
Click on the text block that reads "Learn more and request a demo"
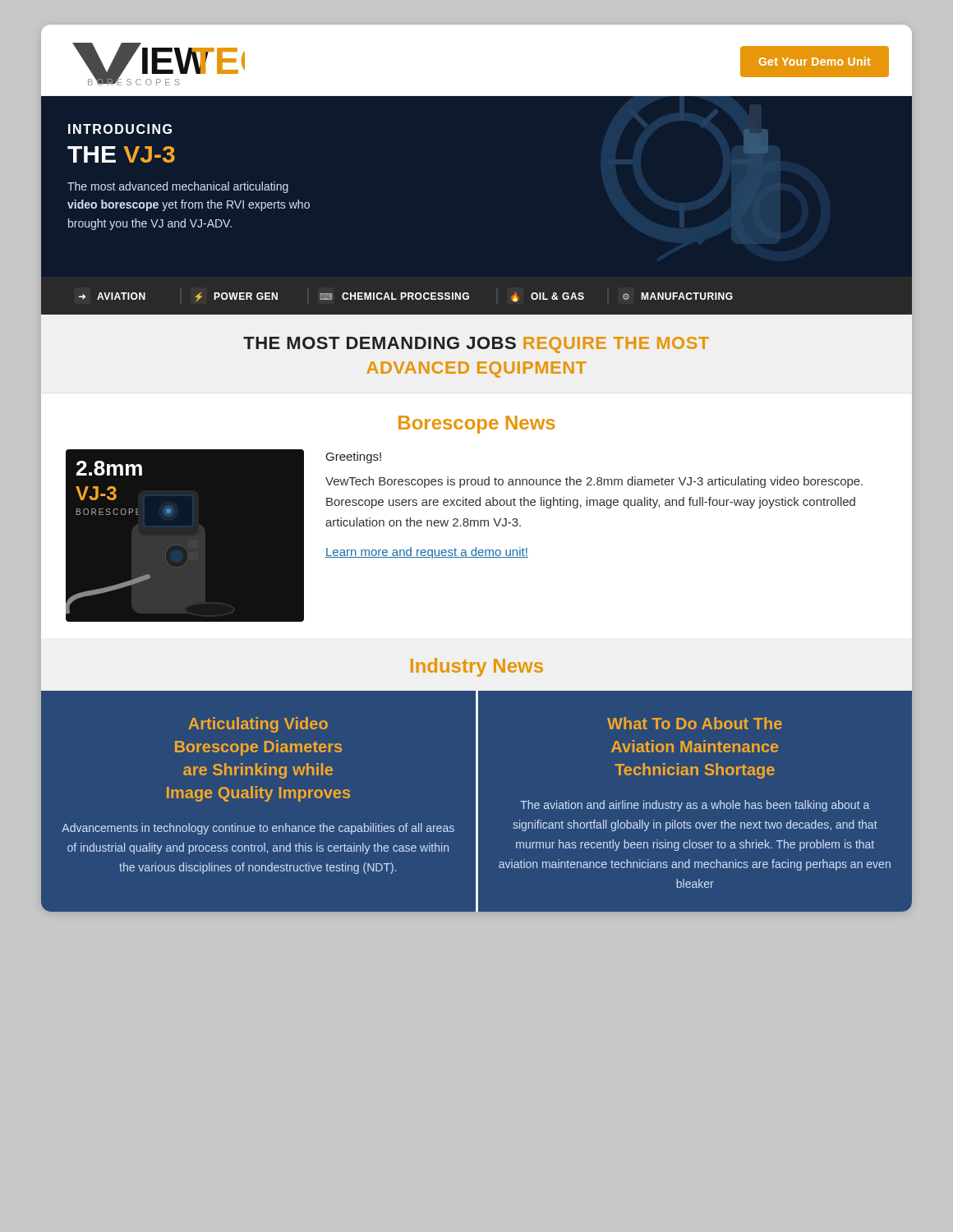[x=427, y=551]
